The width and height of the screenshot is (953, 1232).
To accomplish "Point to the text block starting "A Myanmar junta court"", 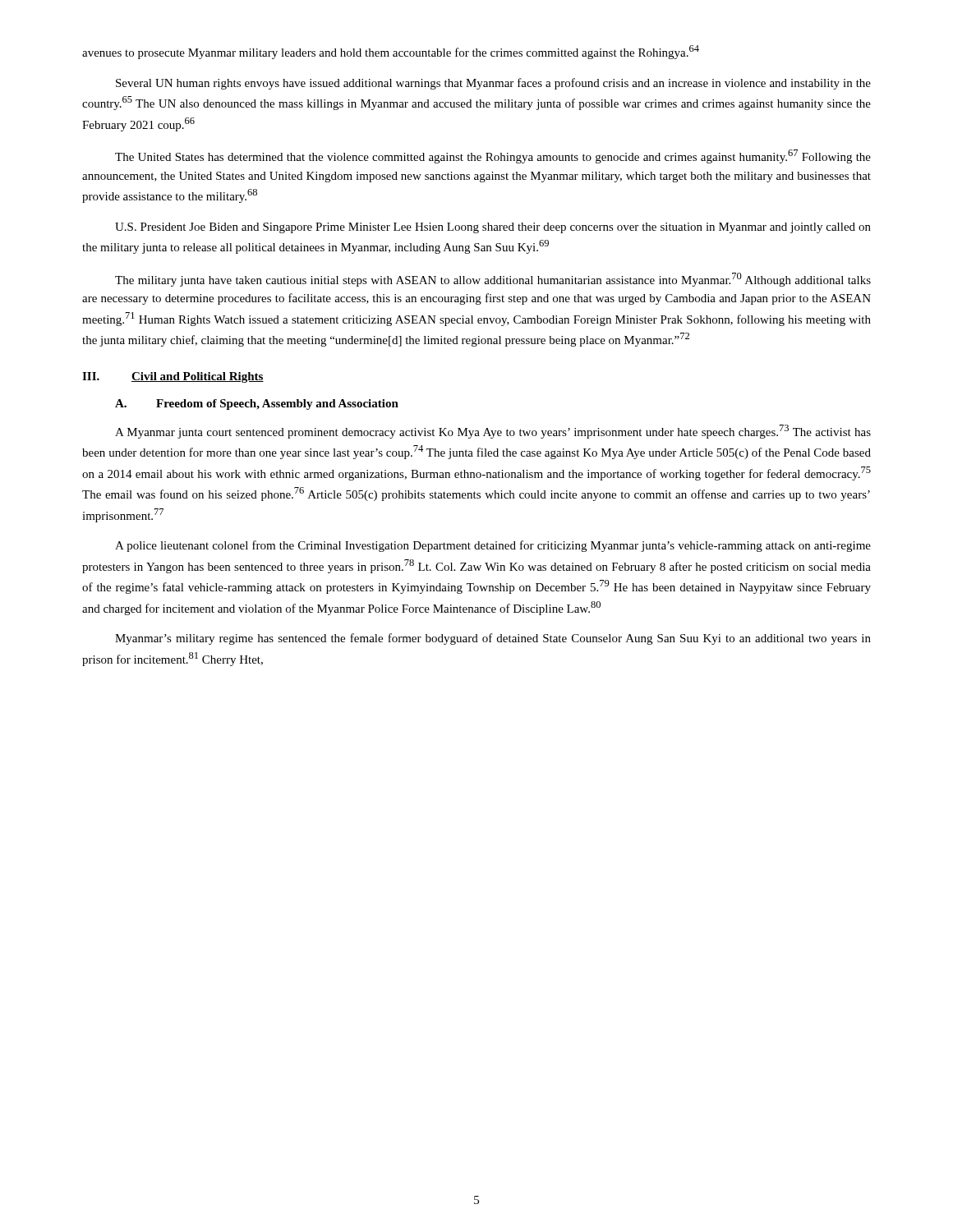I will (x=476, y=472).
